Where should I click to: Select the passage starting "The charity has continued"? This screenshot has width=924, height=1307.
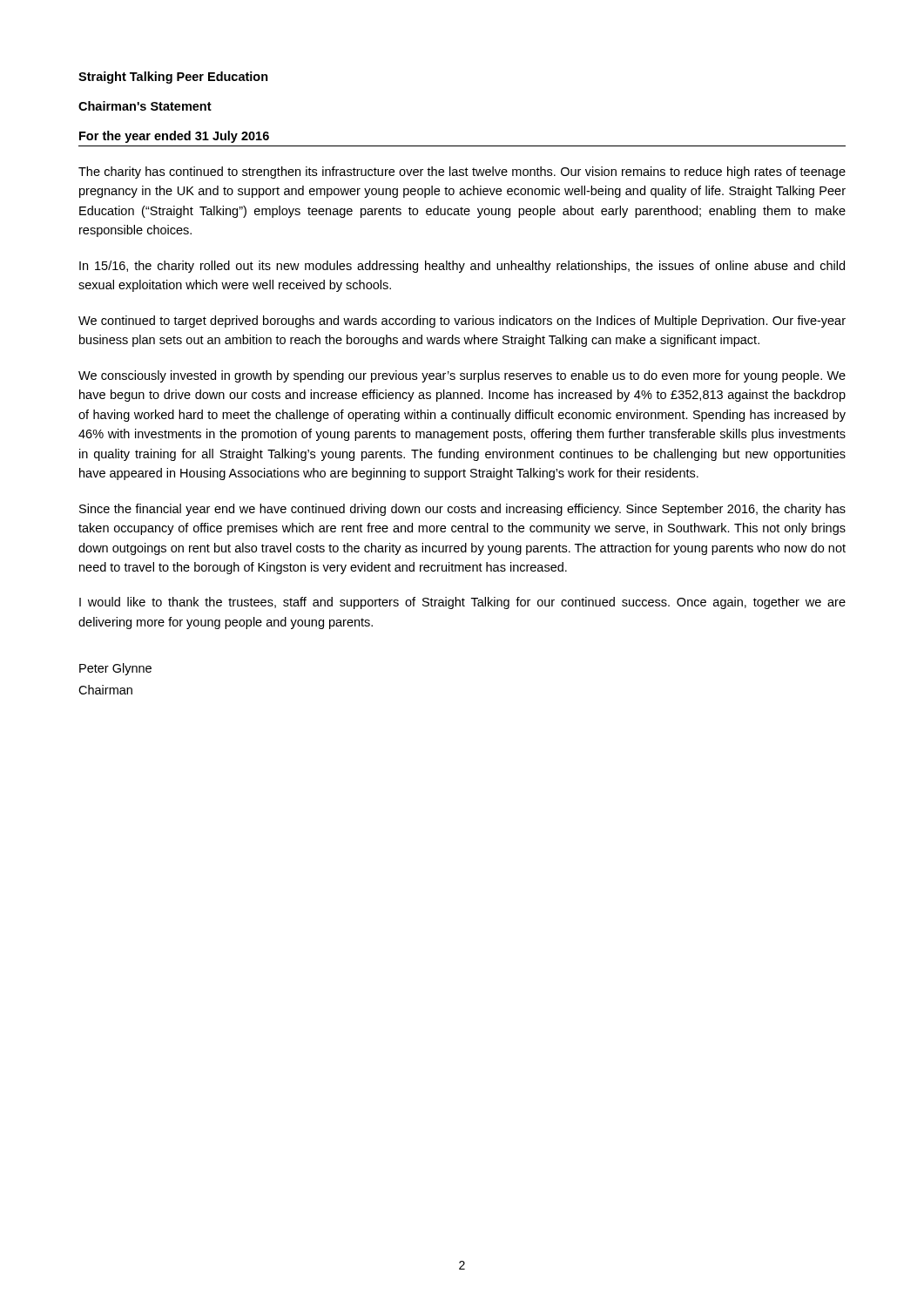pyautogui.click(x=462, y=201)
